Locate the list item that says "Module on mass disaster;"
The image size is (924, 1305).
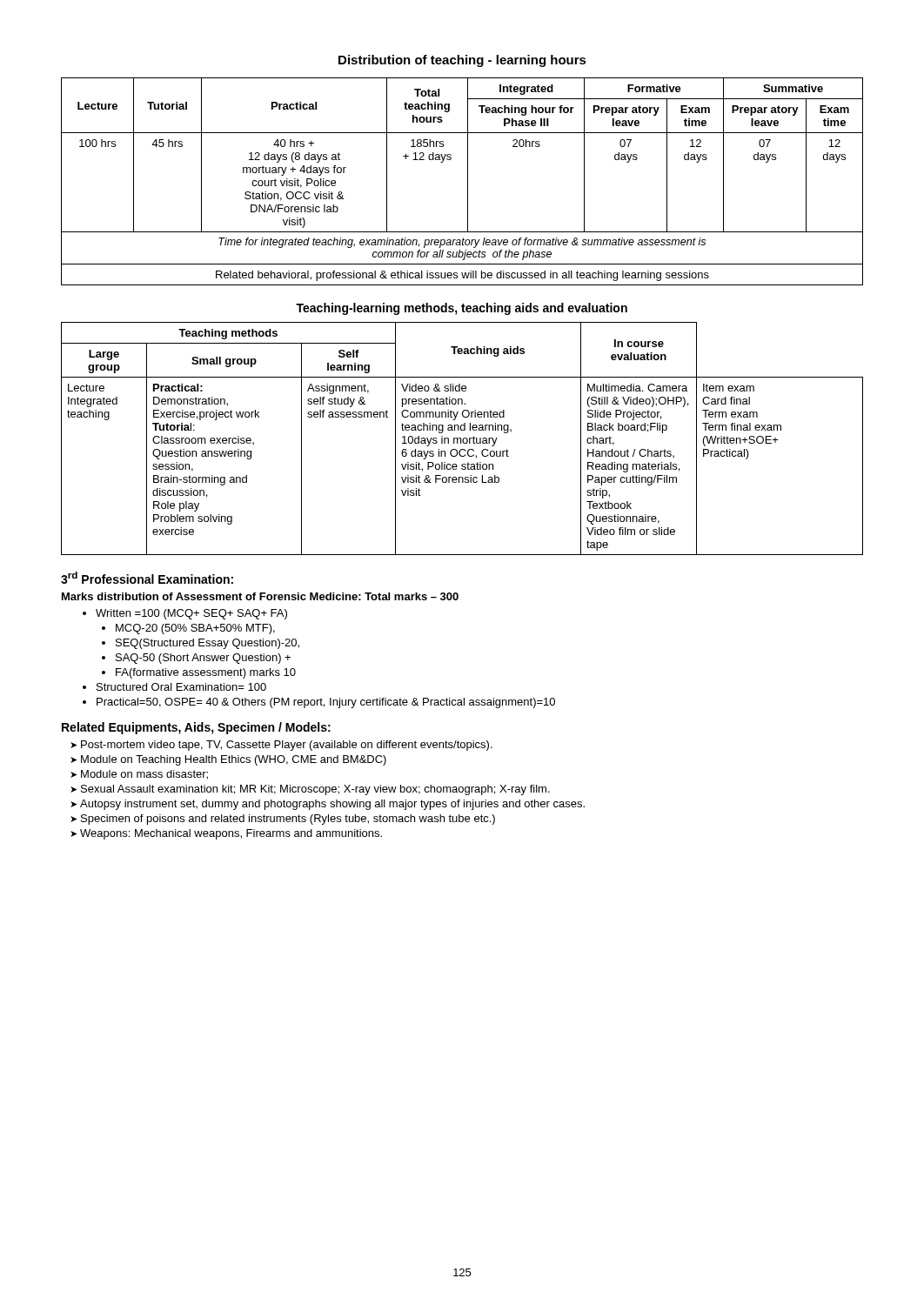pos(139,775)
